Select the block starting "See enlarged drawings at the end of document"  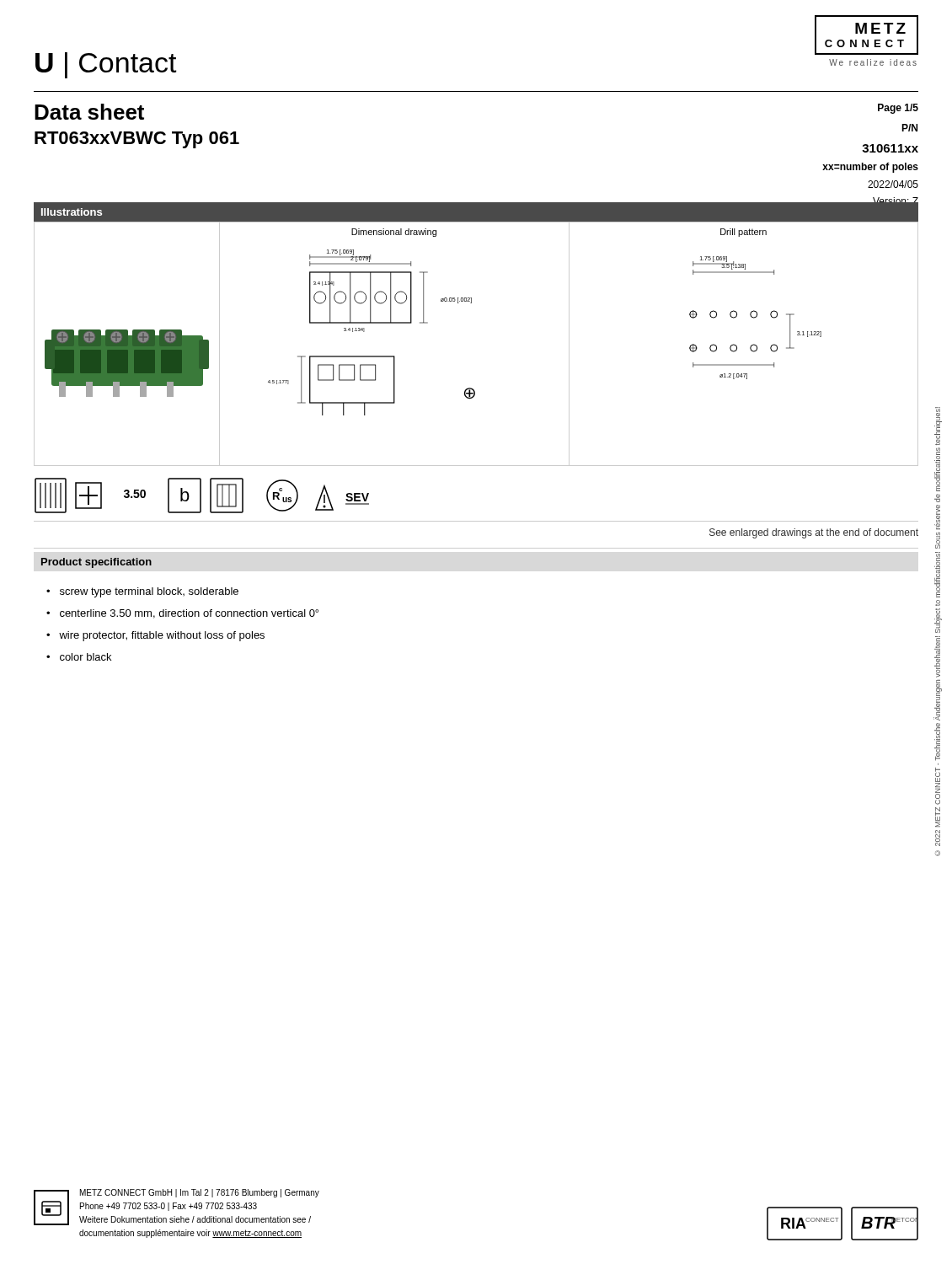pos(813,533)
